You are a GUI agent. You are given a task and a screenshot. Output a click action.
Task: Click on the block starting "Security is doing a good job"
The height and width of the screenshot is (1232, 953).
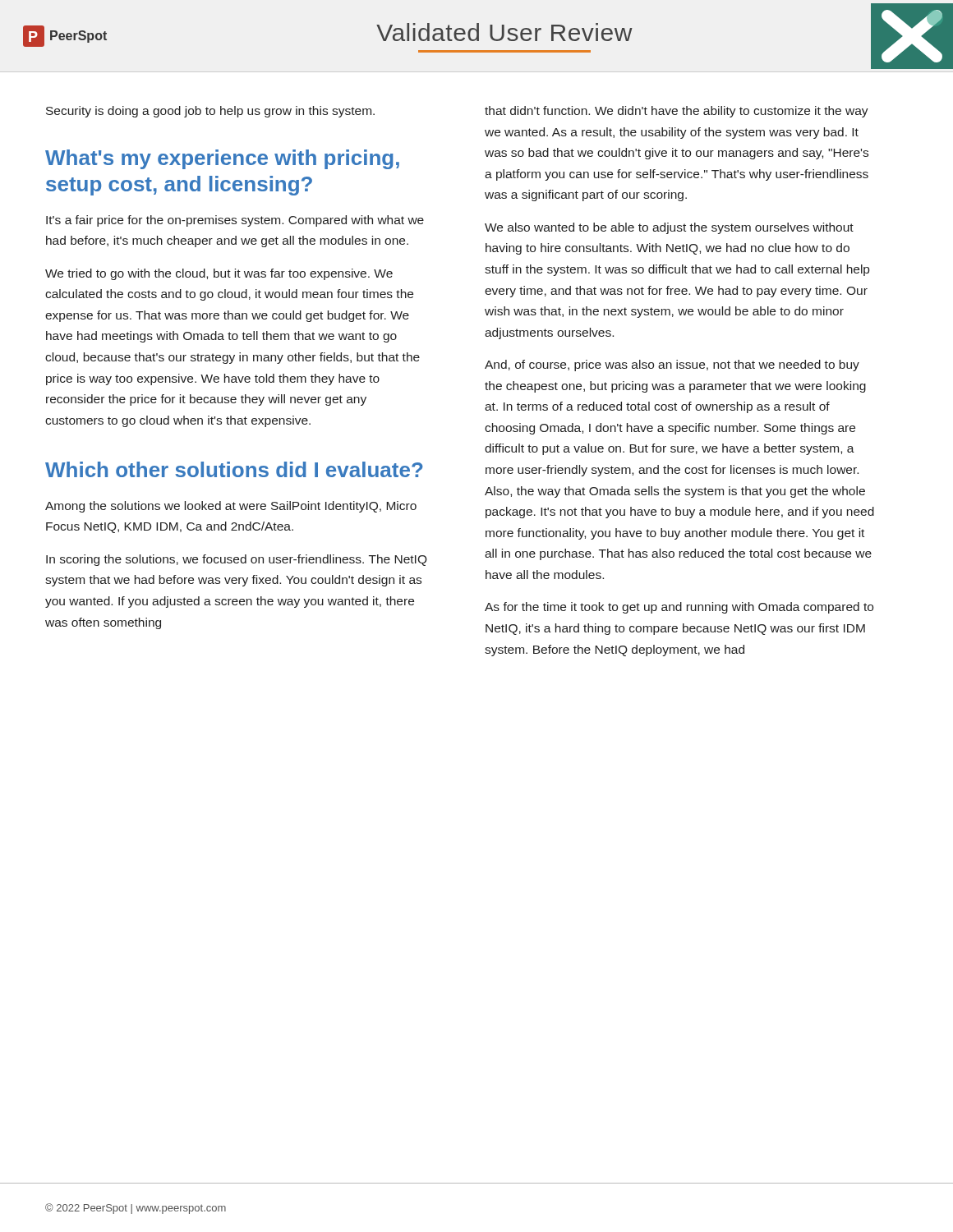[210, 110]
